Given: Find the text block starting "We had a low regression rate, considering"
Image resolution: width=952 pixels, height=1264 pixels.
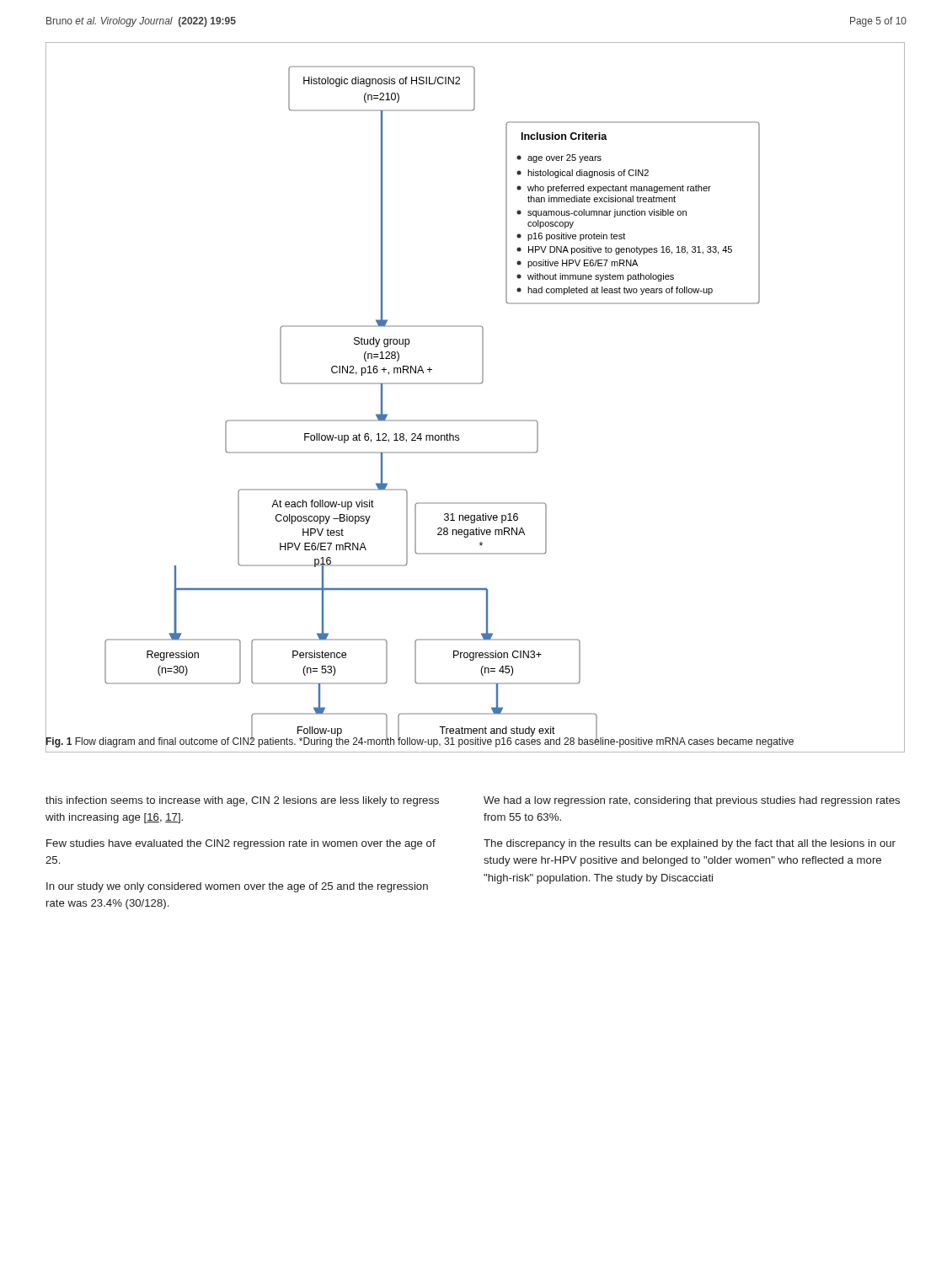Looking at the screenshot, I should click(694, 839).
